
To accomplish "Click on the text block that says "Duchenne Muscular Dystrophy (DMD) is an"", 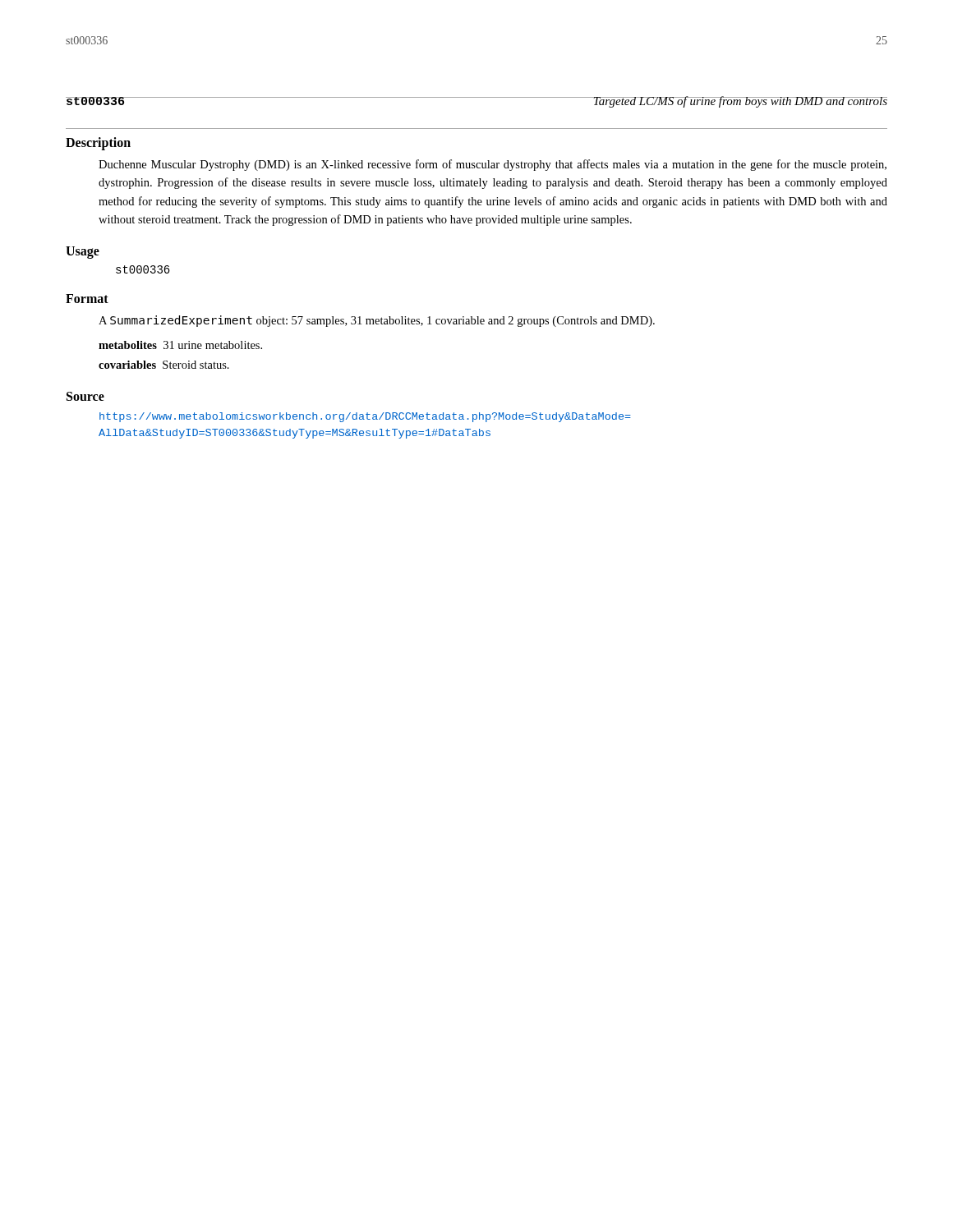I will click(493, 192).
